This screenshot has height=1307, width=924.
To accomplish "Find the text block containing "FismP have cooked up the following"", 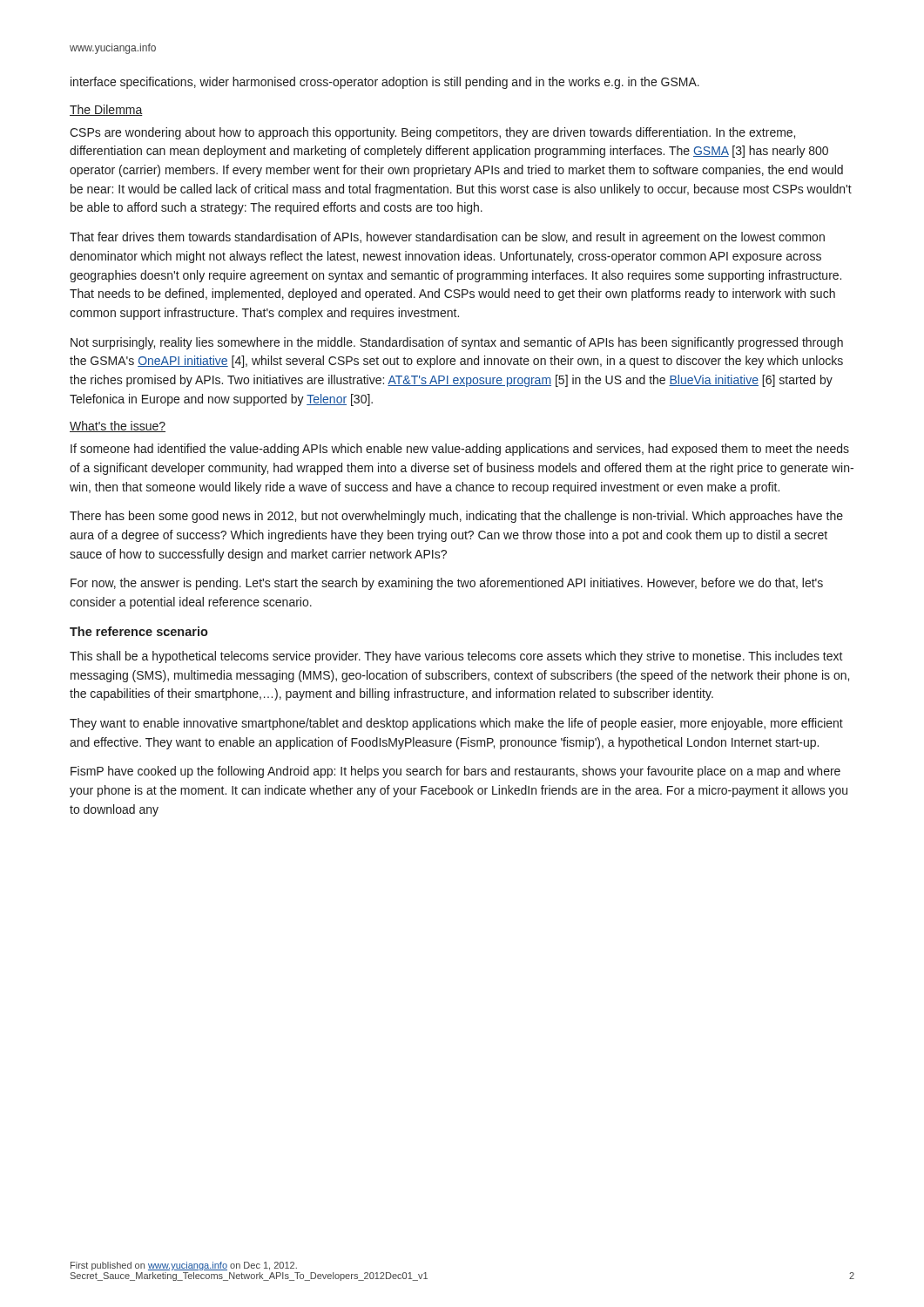I will (462, 791).
